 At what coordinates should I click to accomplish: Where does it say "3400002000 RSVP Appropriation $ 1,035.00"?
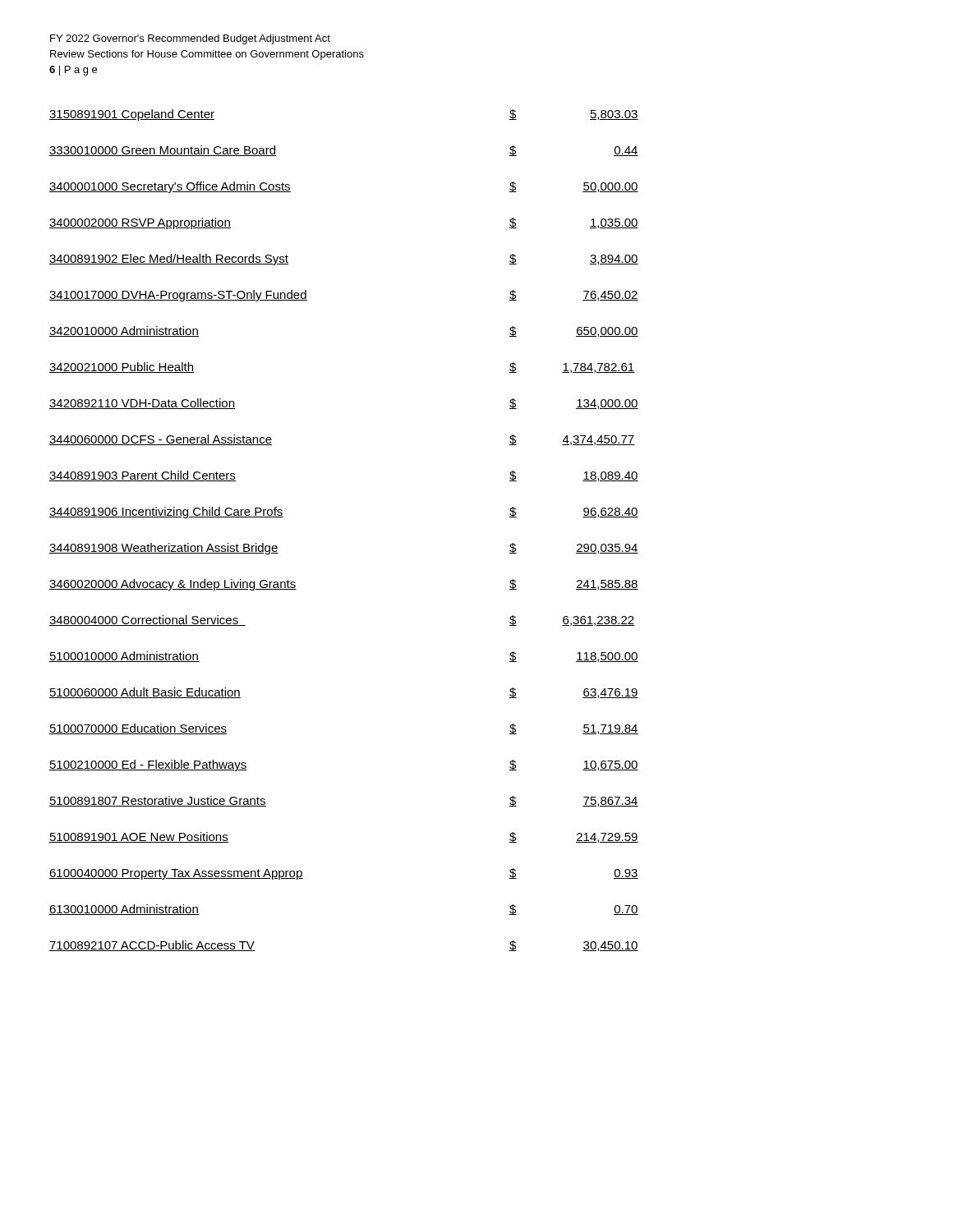coord(117,223)
